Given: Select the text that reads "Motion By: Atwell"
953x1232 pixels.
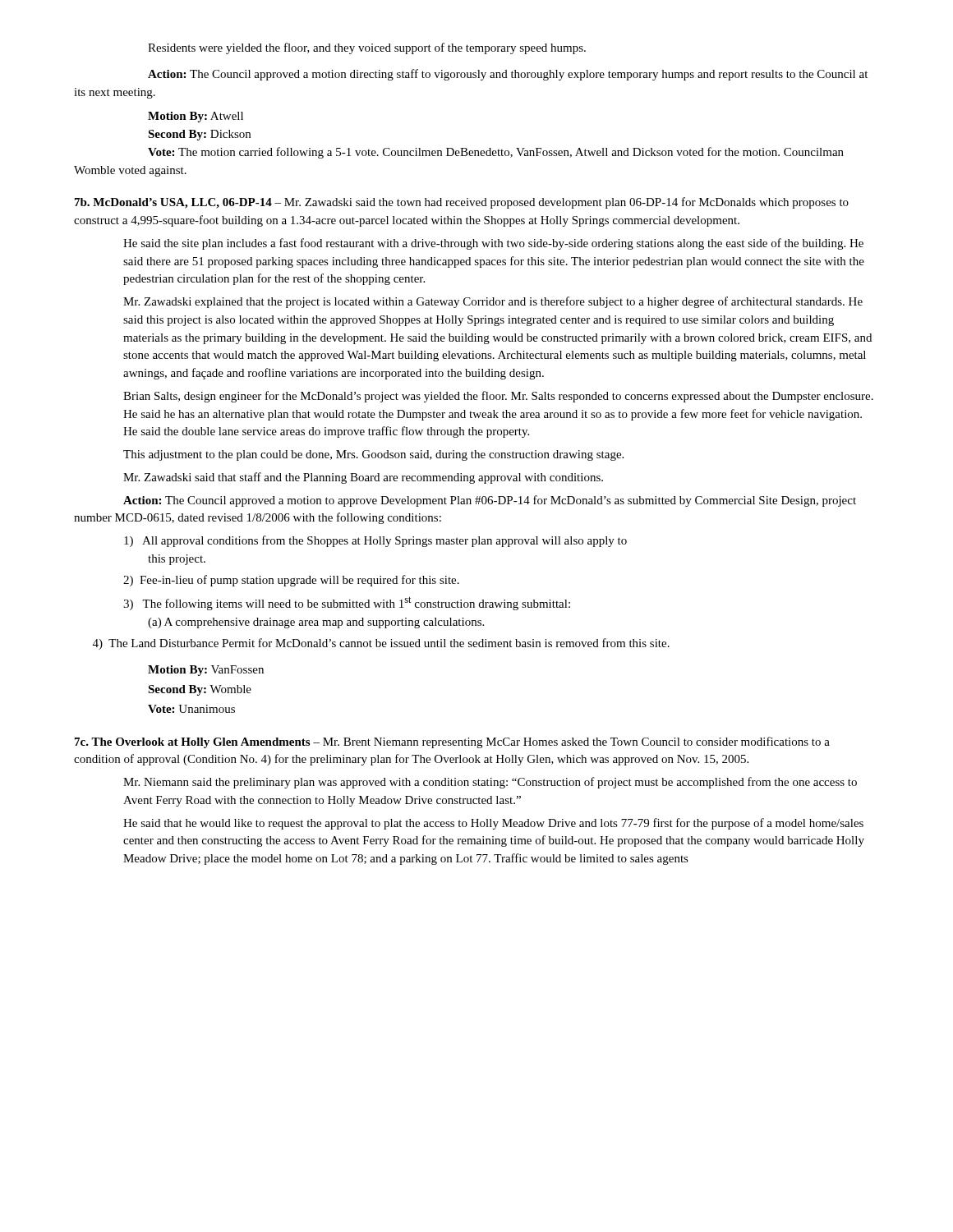Looking at the screenshot, I should [196, 116].
